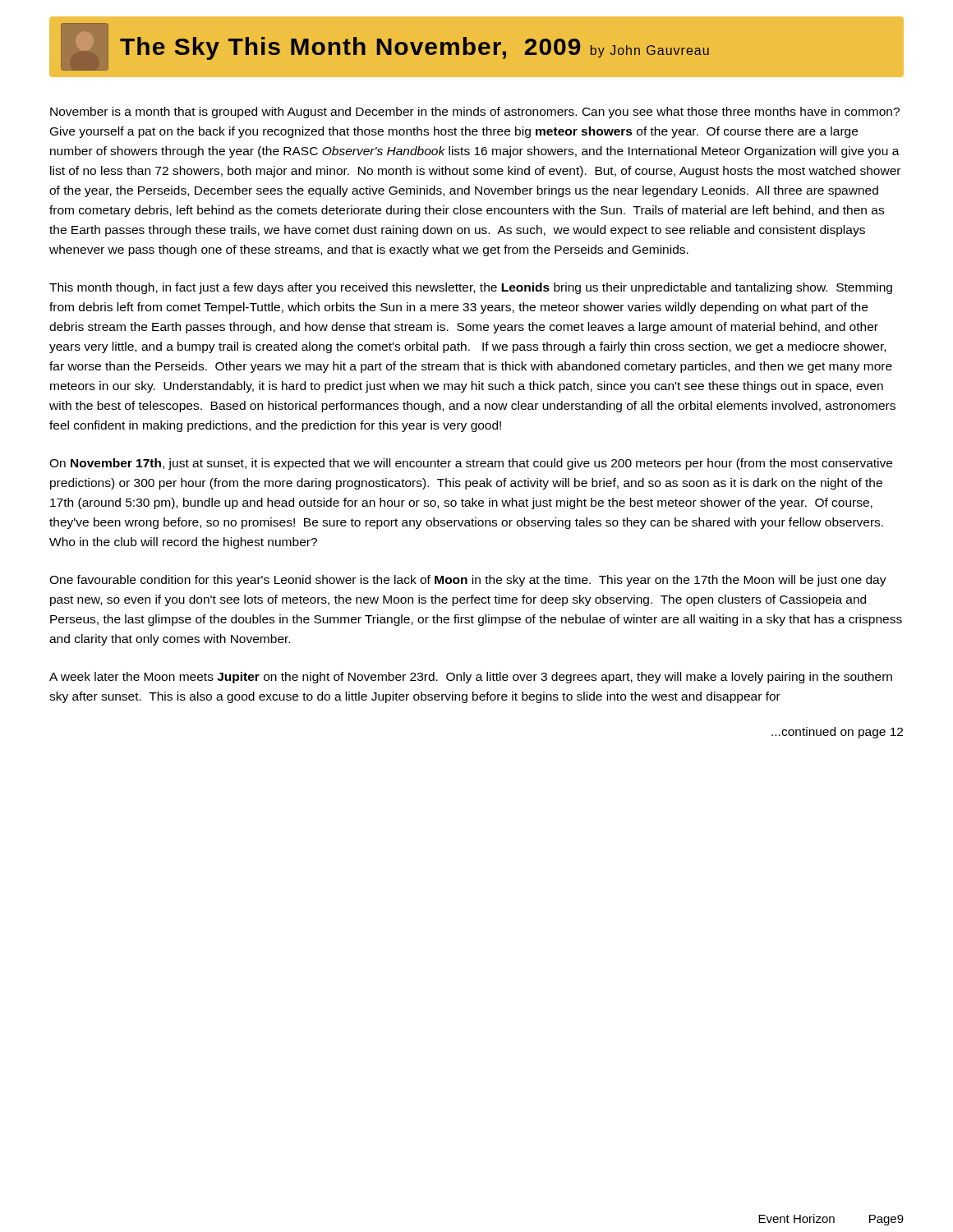This screenshot has height=1232, width=953.
Task: Click on the region starting "One favourable condition for this year's Leonid shower"
Action: click(476, 609)
